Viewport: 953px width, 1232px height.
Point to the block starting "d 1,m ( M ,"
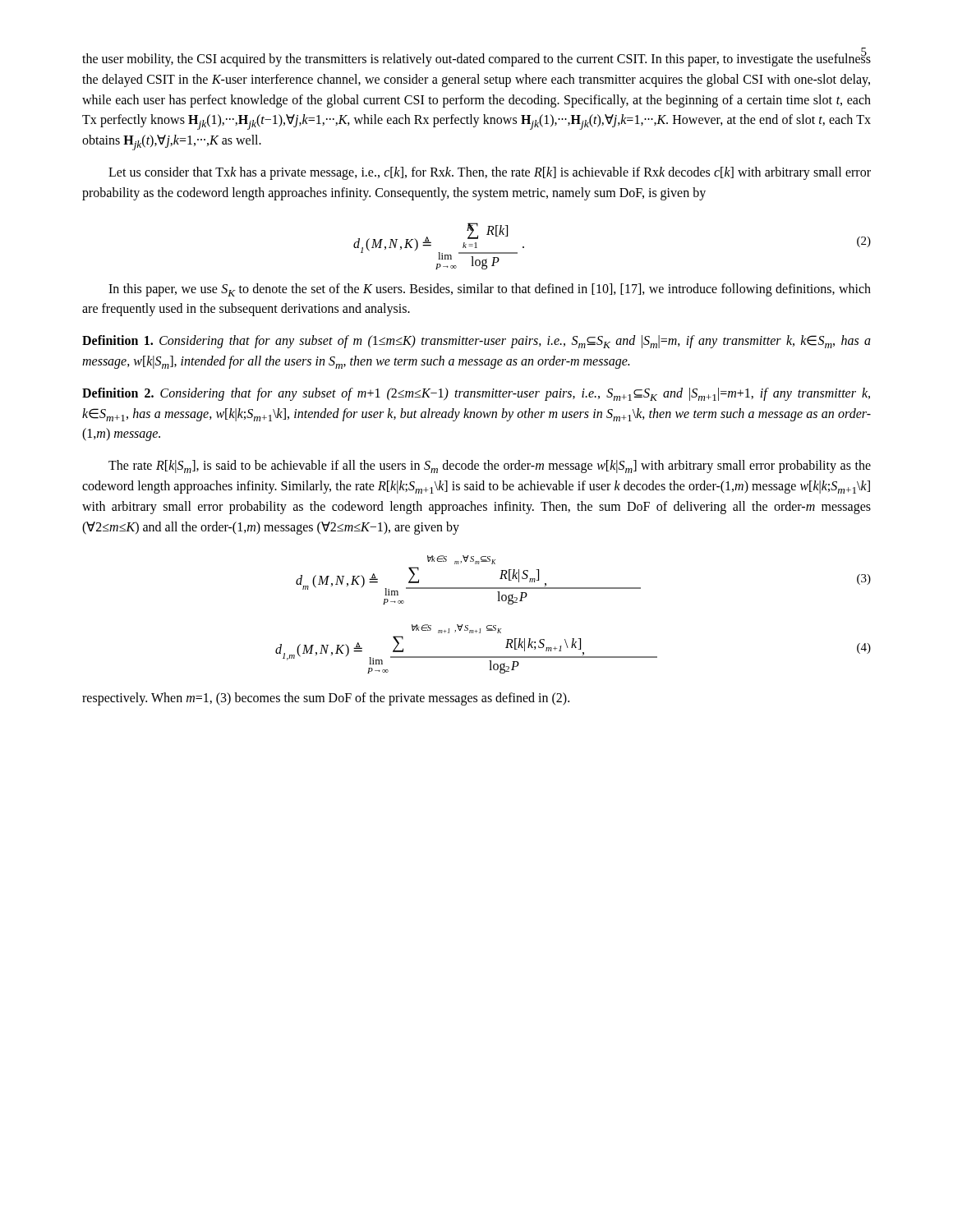476,647
